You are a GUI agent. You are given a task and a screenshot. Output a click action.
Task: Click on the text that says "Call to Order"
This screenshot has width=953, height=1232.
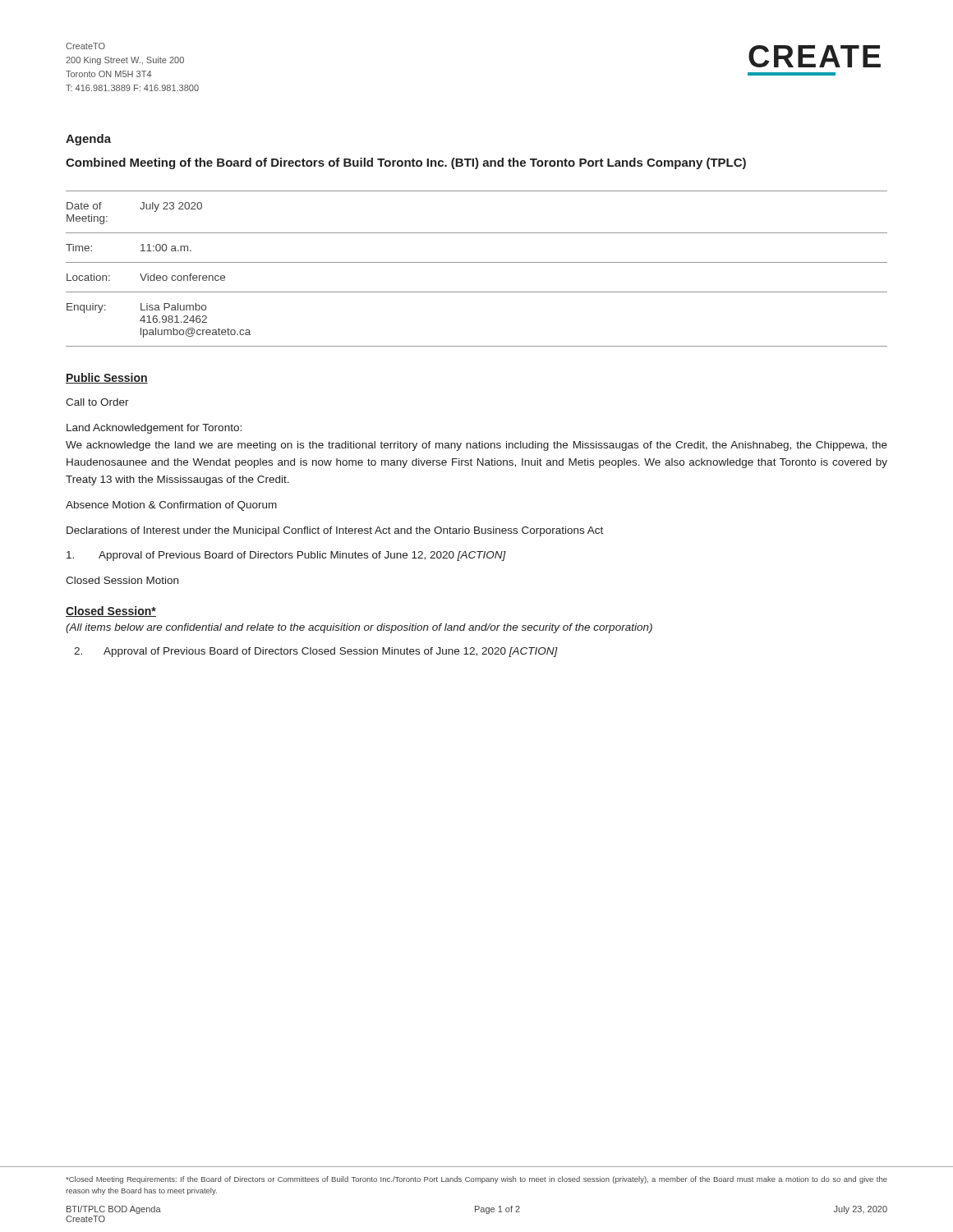point(97,402)
